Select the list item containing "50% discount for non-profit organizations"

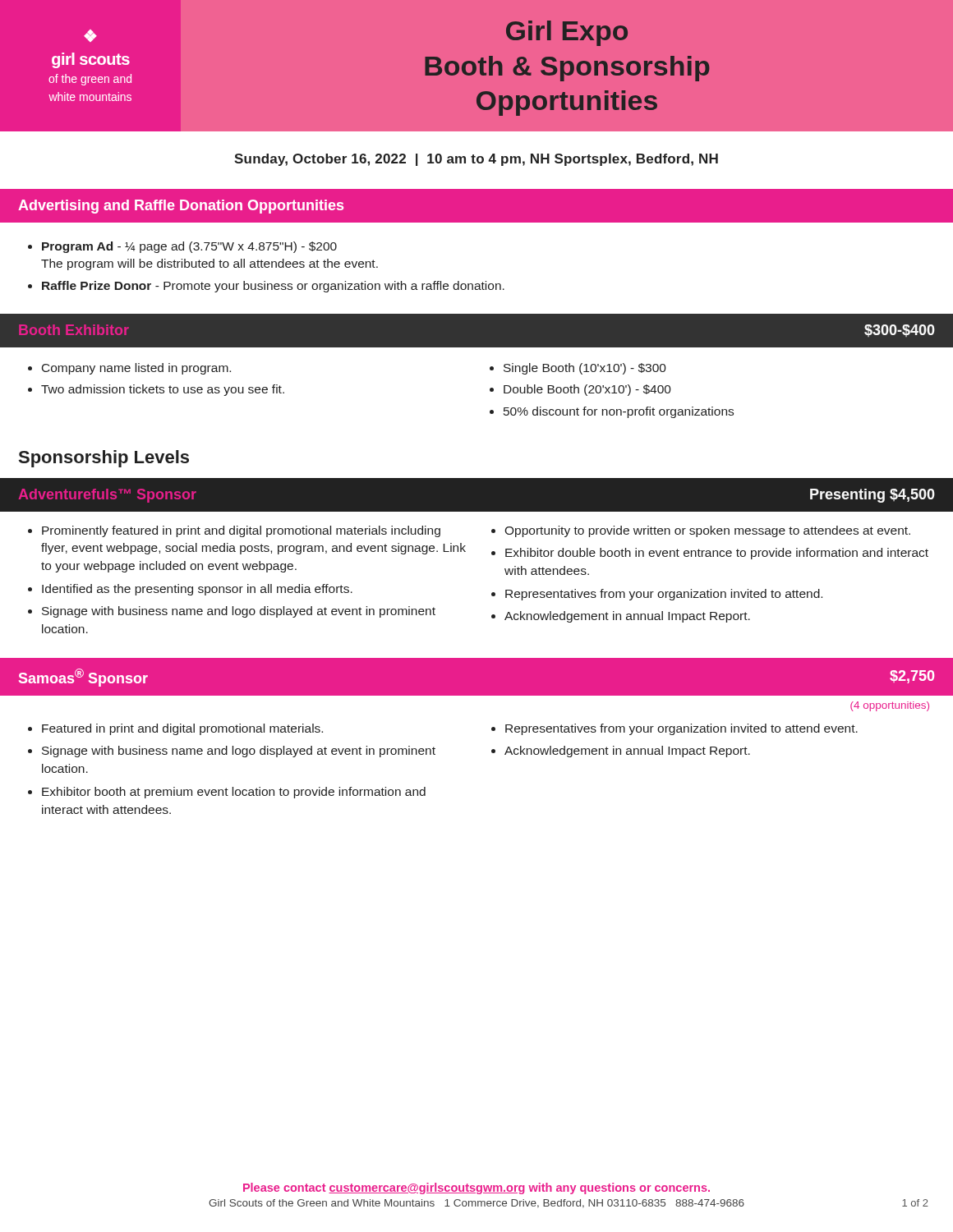click(x=619, y=411)
